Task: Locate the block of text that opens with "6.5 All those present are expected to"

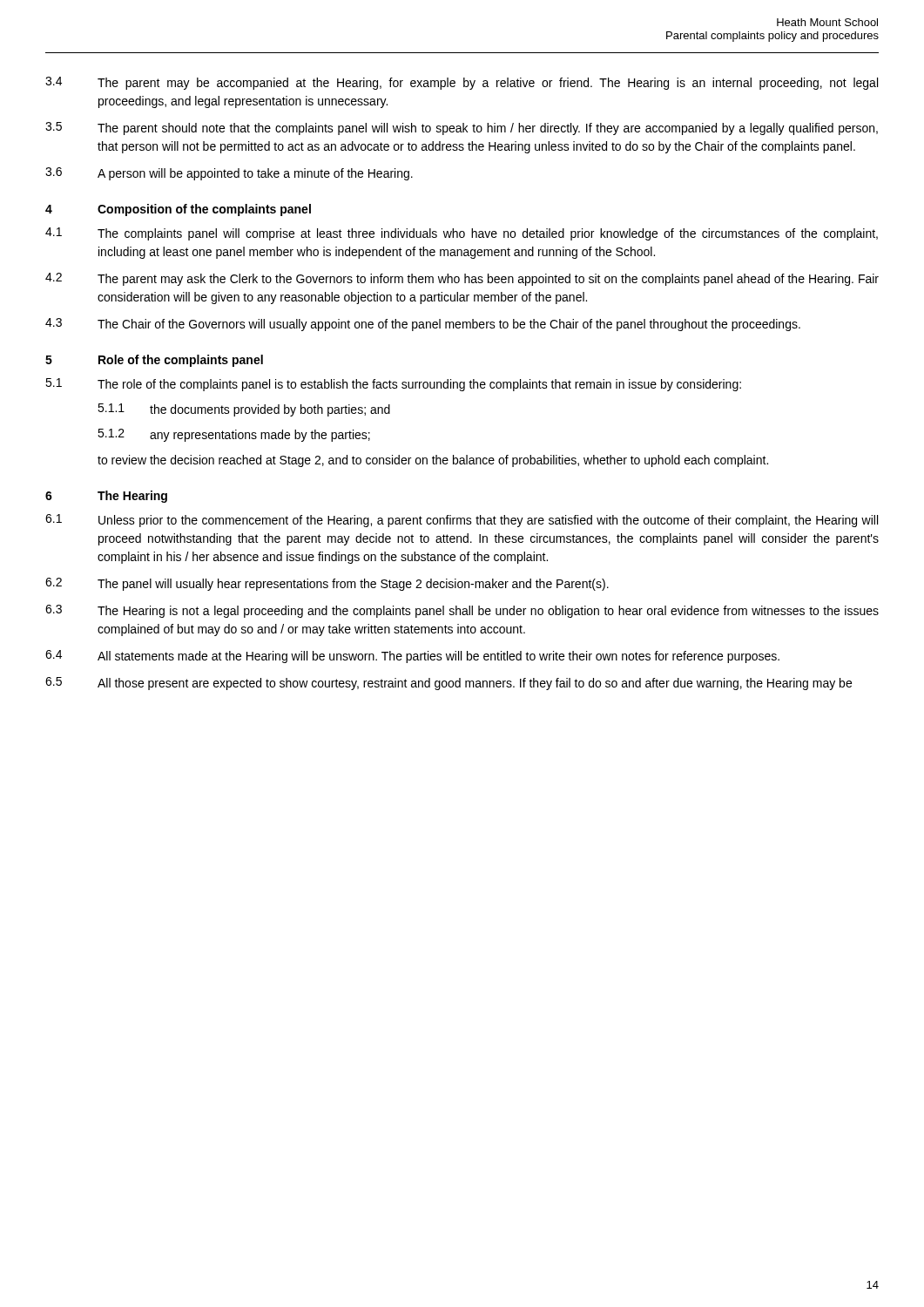Action: click(449, 684)
